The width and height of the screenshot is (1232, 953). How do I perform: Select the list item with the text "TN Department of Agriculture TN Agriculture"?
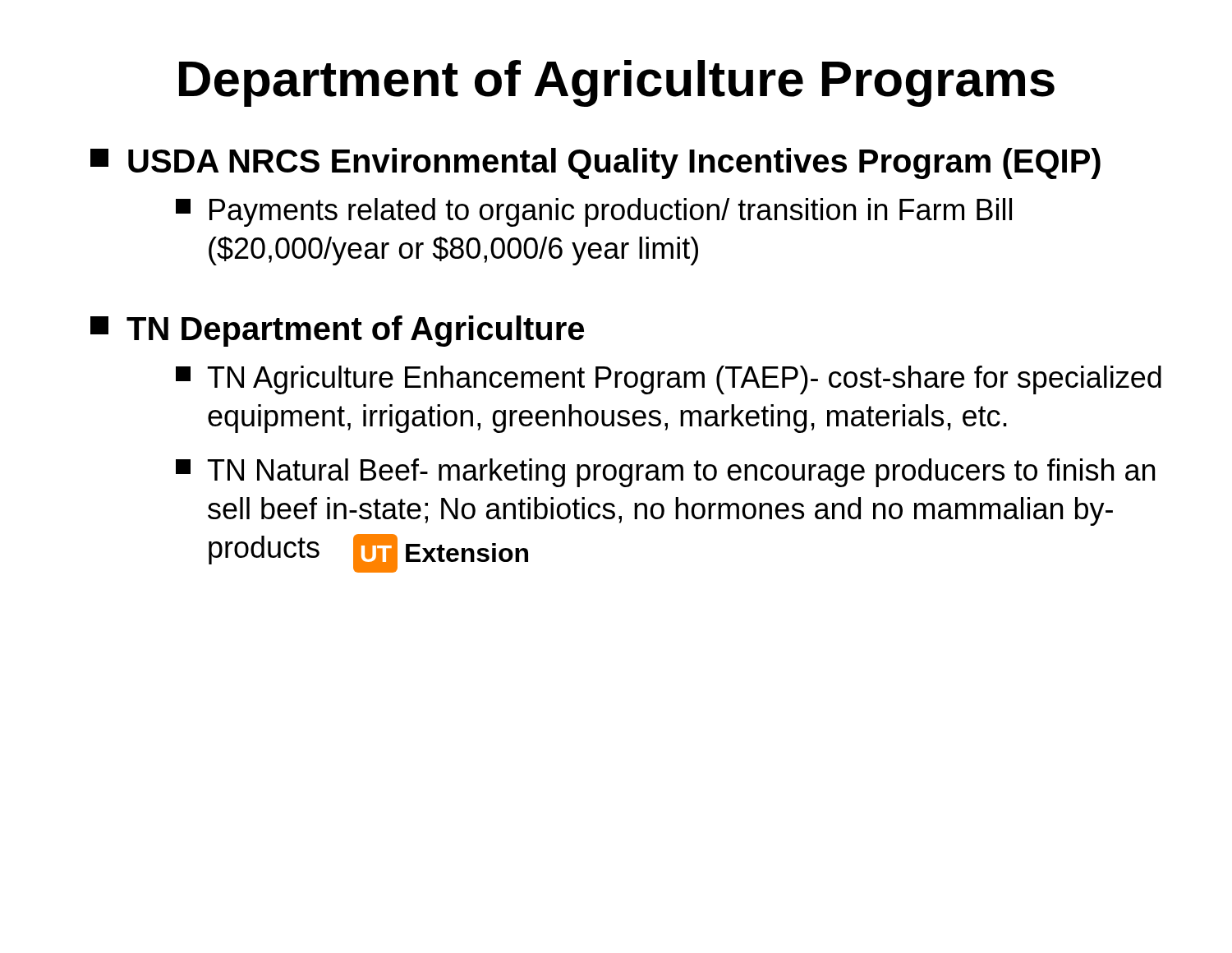tap(628, 447)
